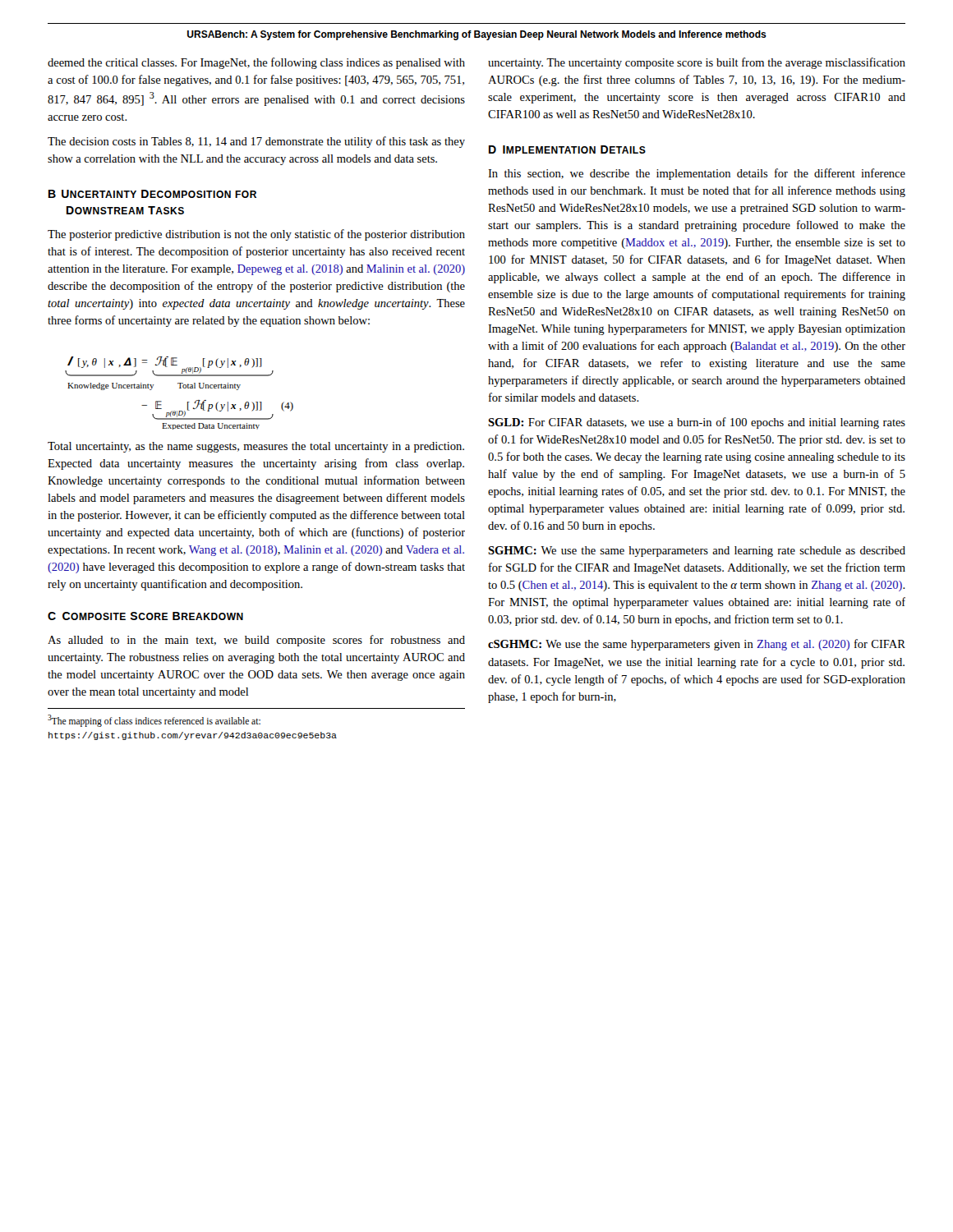This screenshot has height=1232, width=953.
Task: Point to the block beginning "The decision costs in Tables"
Action: tap(256, 150)
